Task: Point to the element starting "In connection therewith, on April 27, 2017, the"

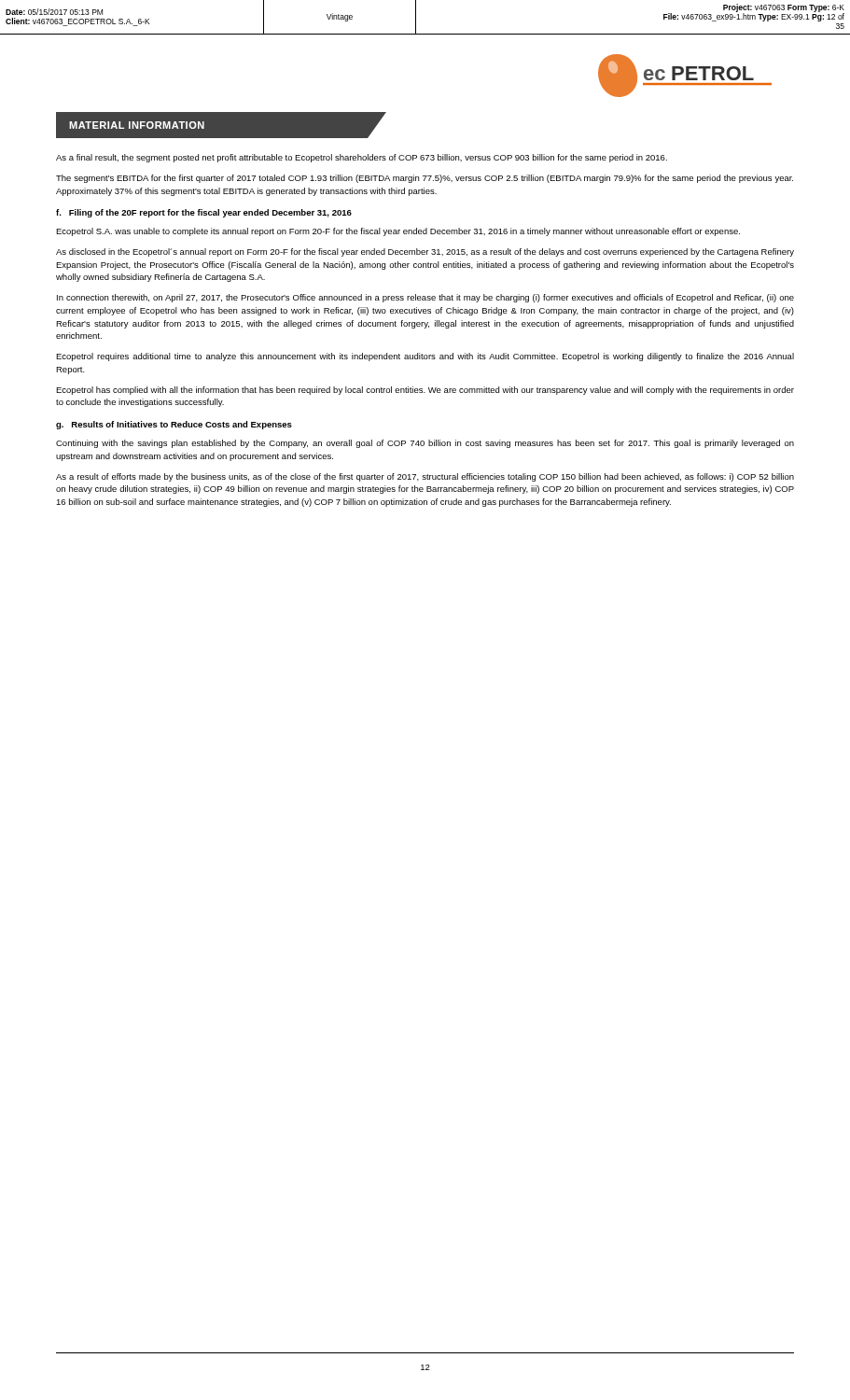Action: (425, 317)
